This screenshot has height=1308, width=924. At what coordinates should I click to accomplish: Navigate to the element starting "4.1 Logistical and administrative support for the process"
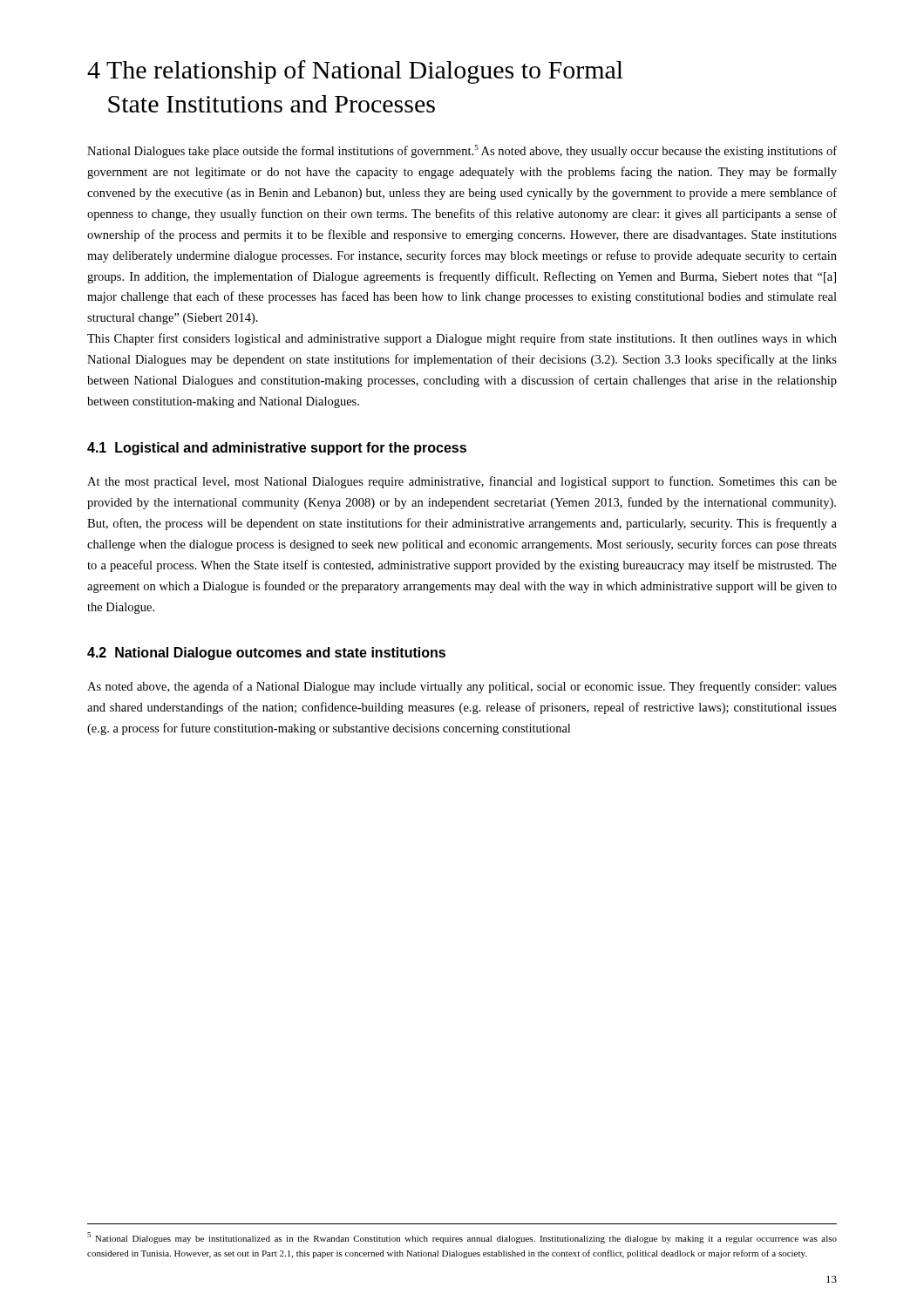(x=462, y=448)
